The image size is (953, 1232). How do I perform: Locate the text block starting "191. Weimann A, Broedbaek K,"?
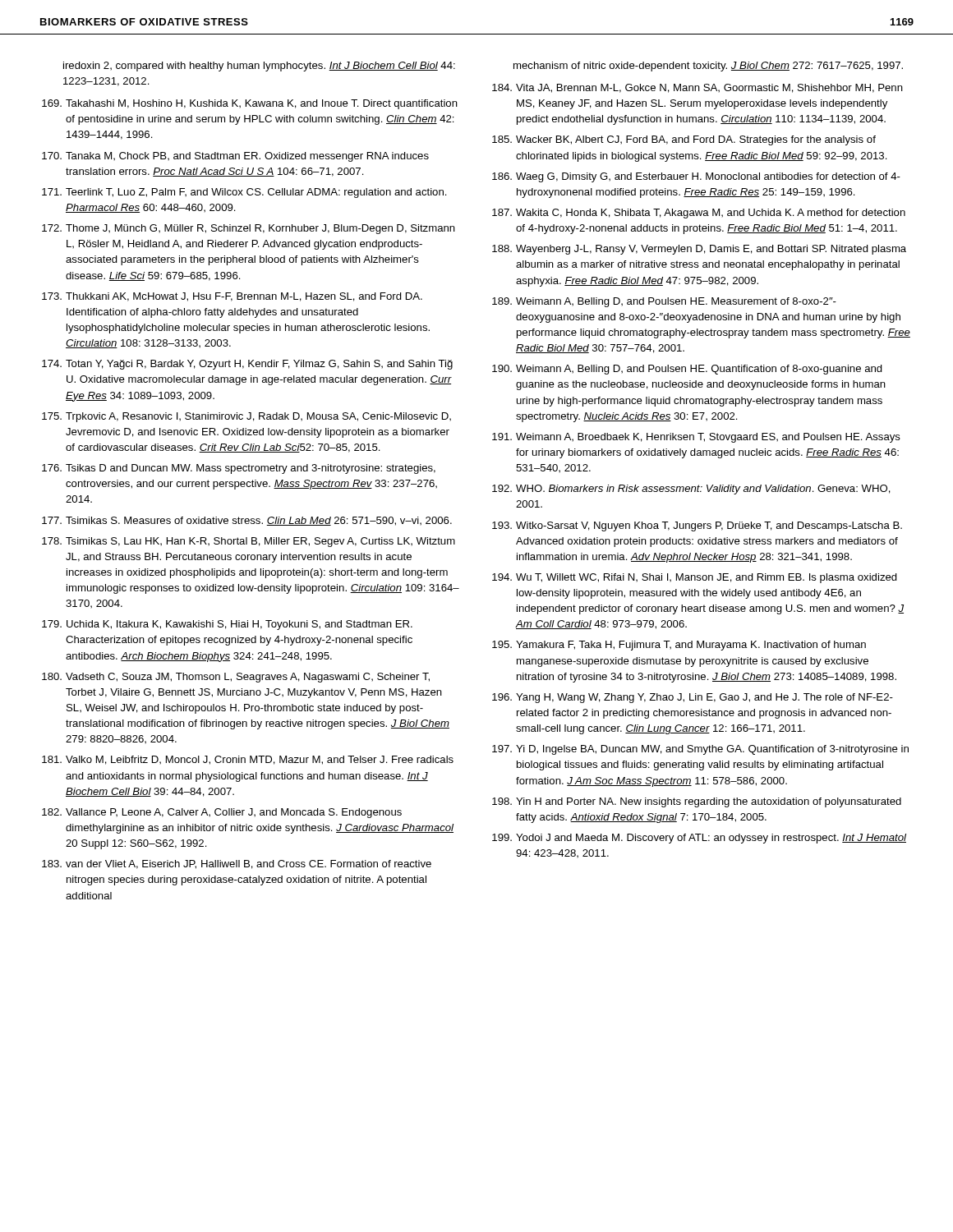[700, 452]
